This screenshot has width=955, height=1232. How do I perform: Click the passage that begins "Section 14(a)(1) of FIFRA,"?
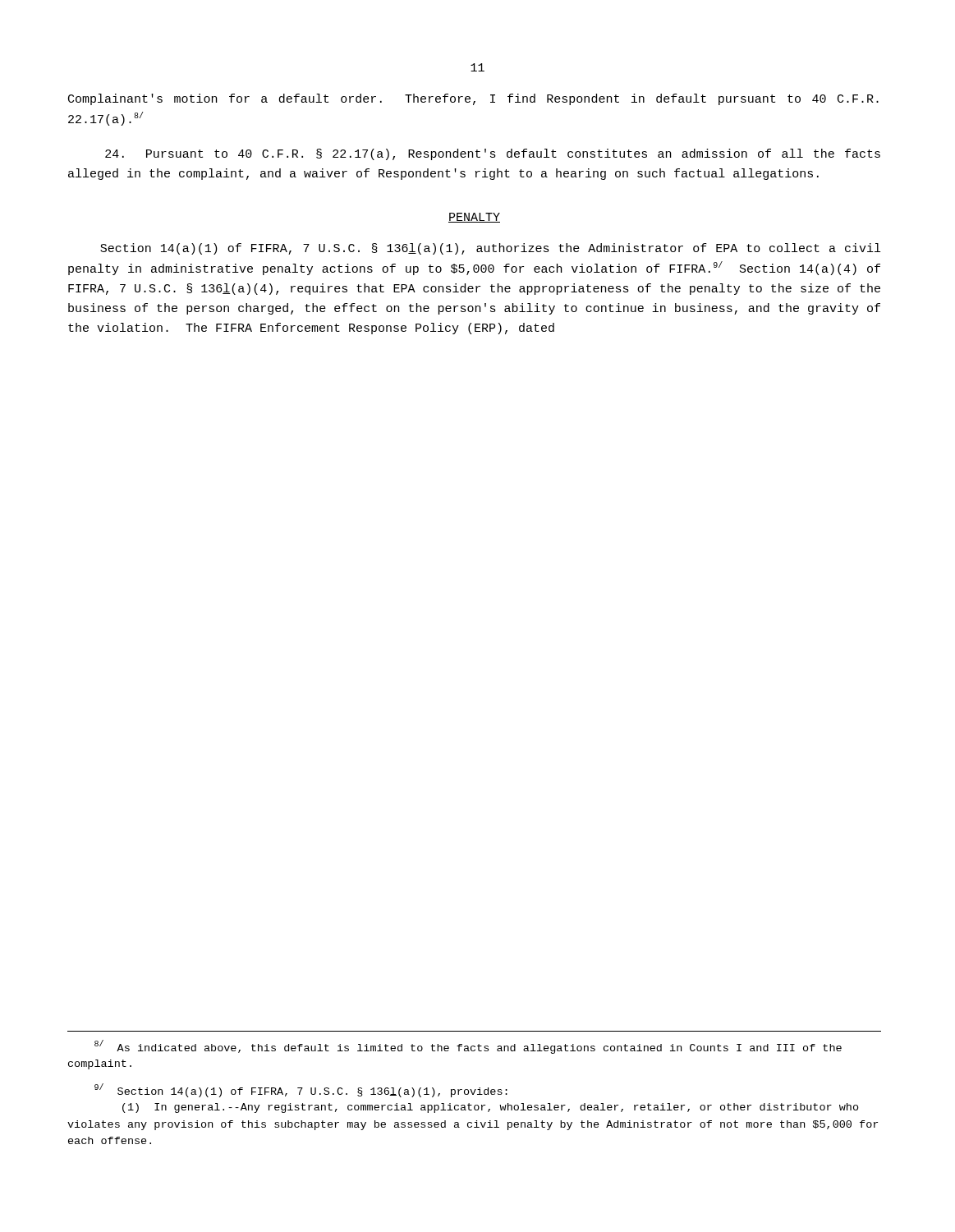pyautogui.click(x=474, y=289)
